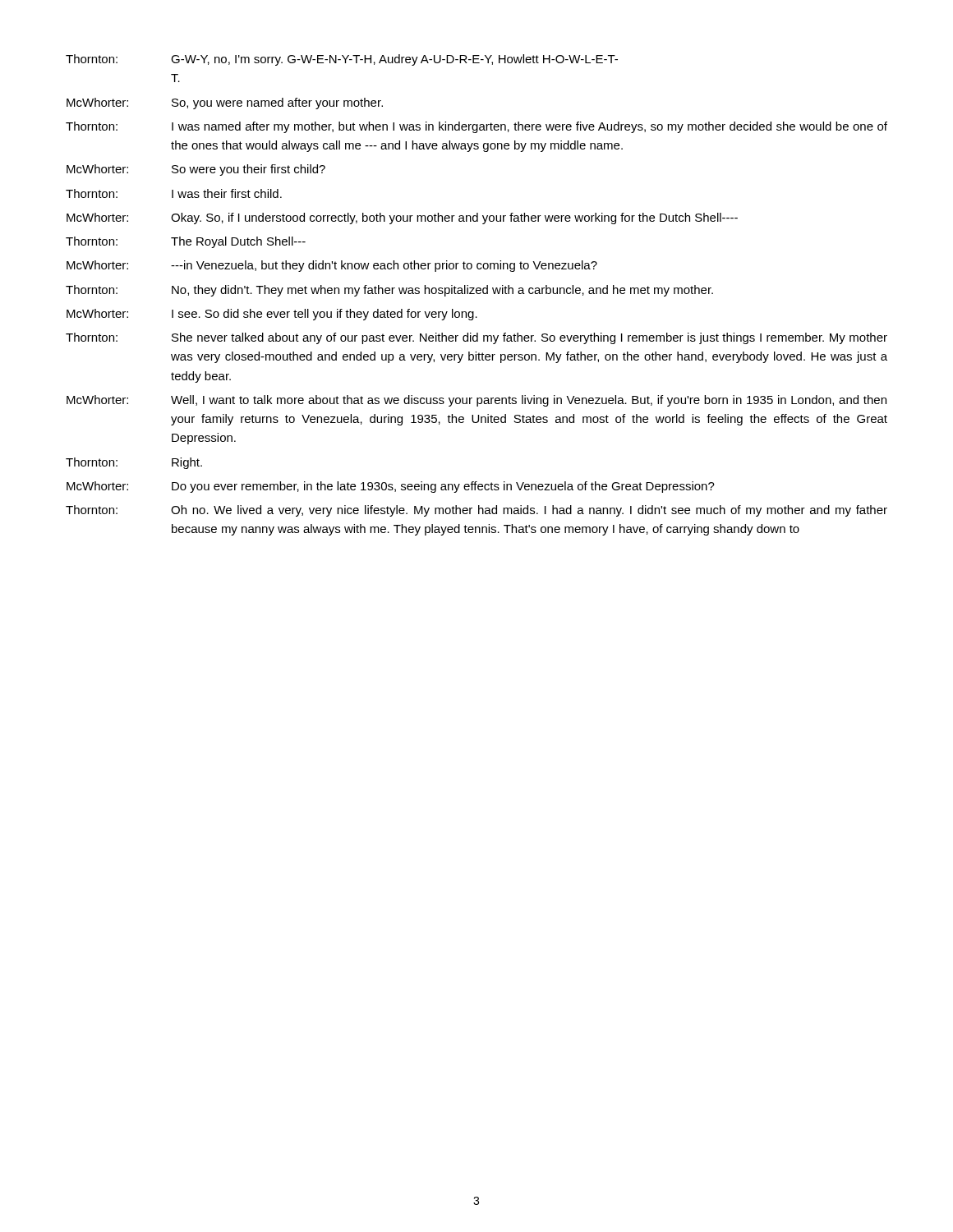The image size is (953, 1232).
Task: Navigate to the region starting "McWhorter: I see. So did"
Action: tap(476, 313)
